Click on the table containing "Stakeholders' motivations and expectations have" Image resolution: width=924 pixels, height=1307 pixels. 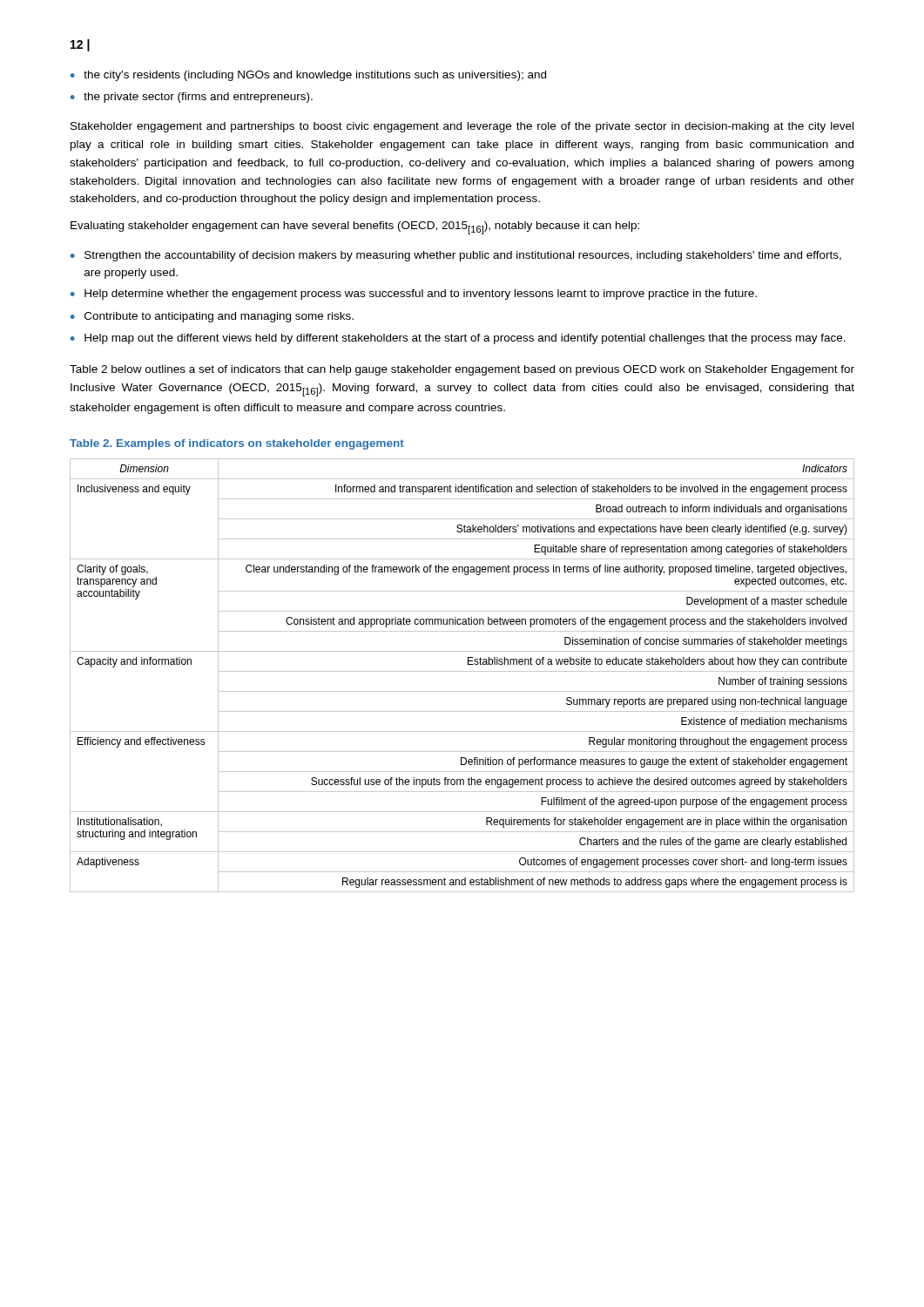(462, 675)
